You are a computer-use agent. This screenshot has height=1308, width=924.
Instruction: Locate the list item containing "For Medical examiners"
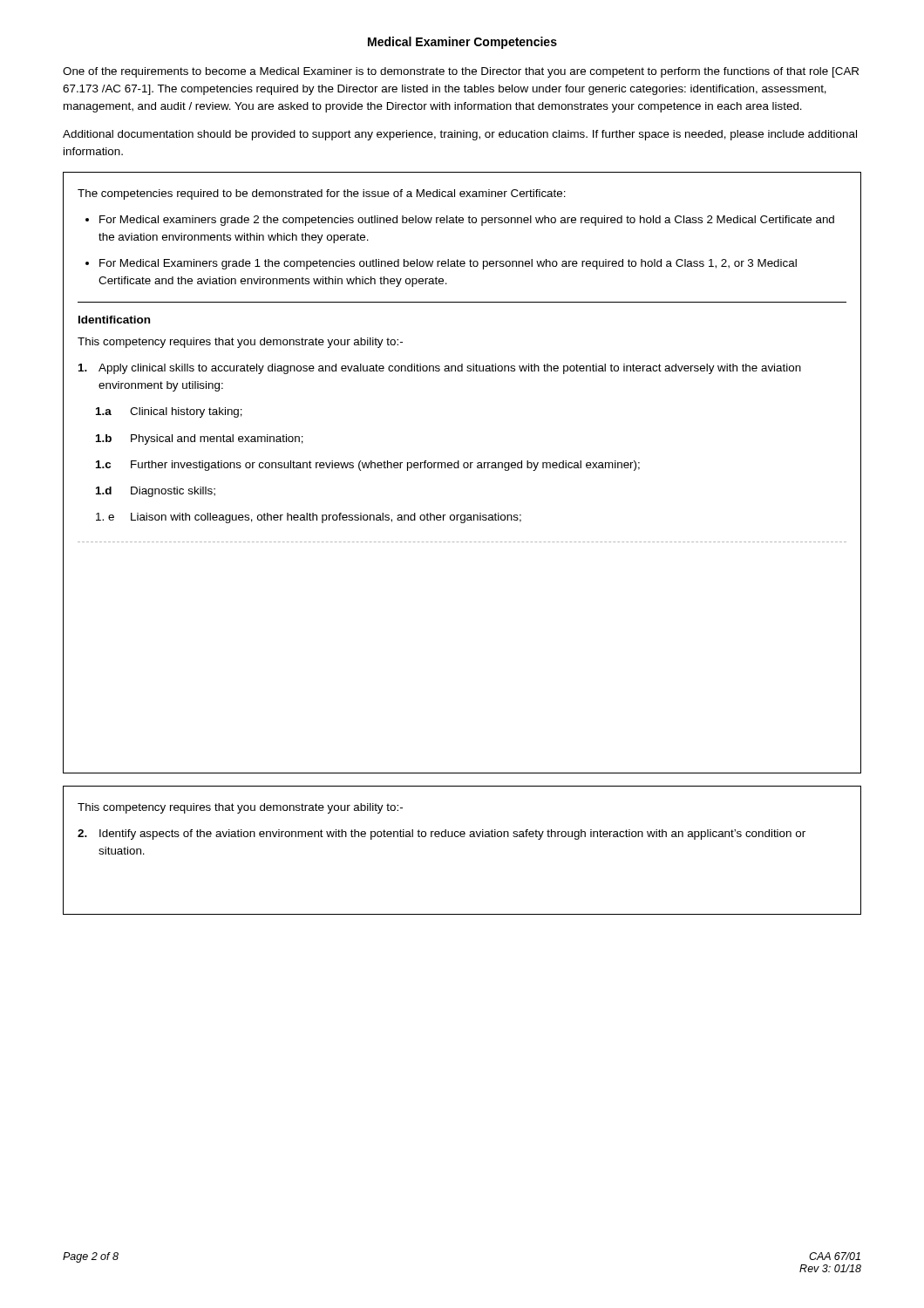[x=467, y=228]
